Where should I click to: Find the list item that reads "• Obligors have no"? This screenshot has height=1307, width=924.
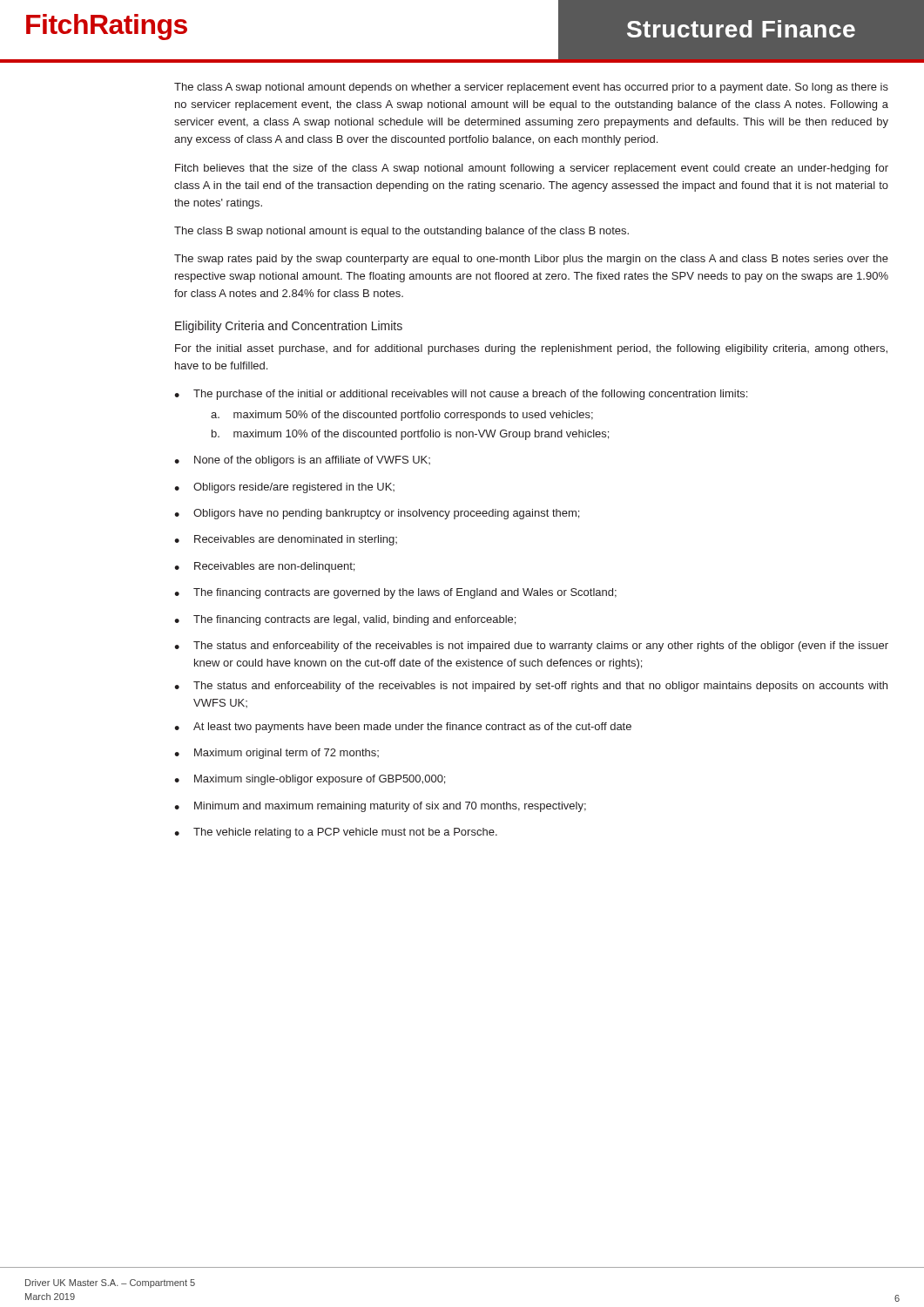531,515
